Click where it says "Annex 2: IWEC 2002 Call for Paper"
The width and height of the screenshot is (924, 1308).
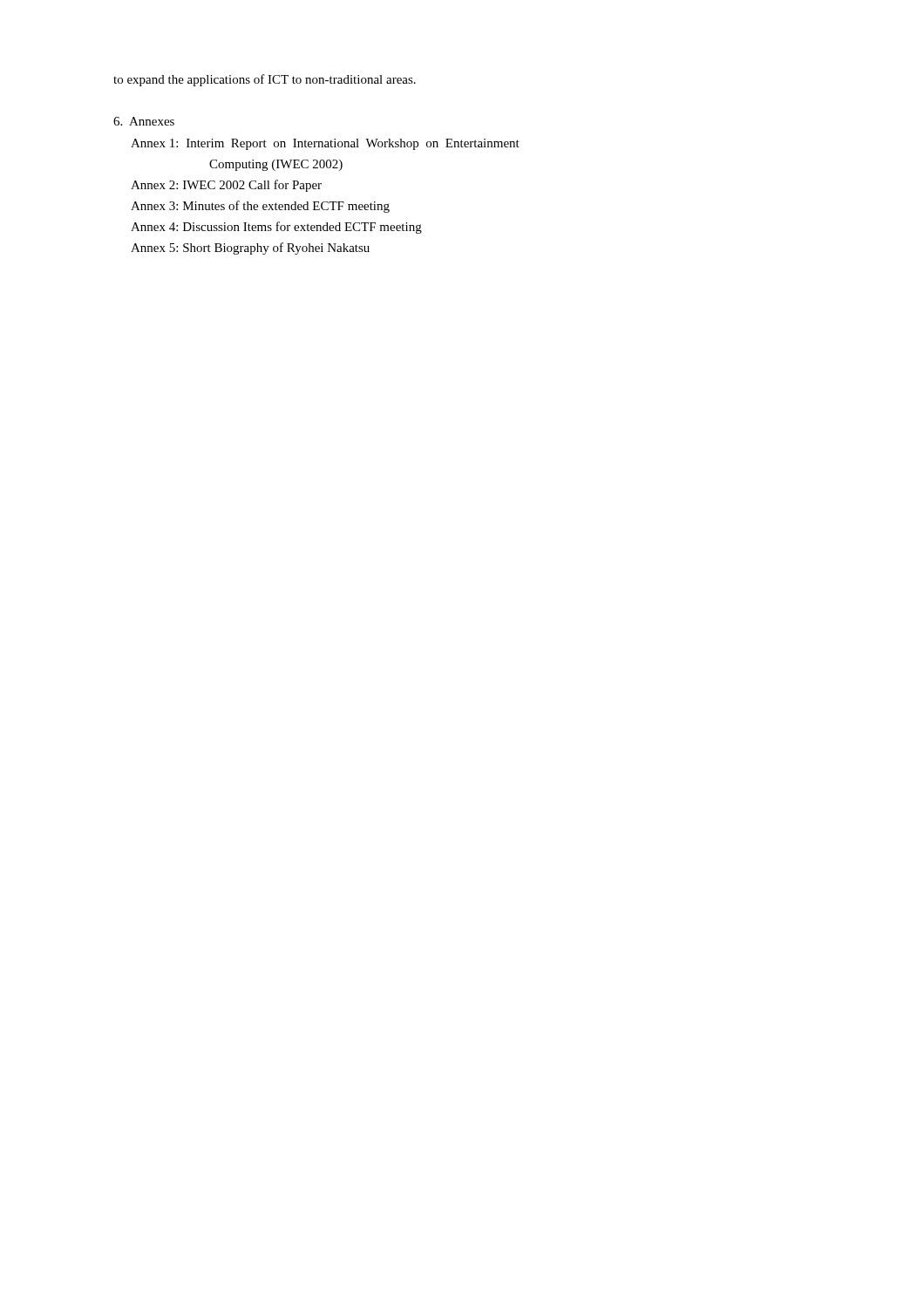[226, 184]
